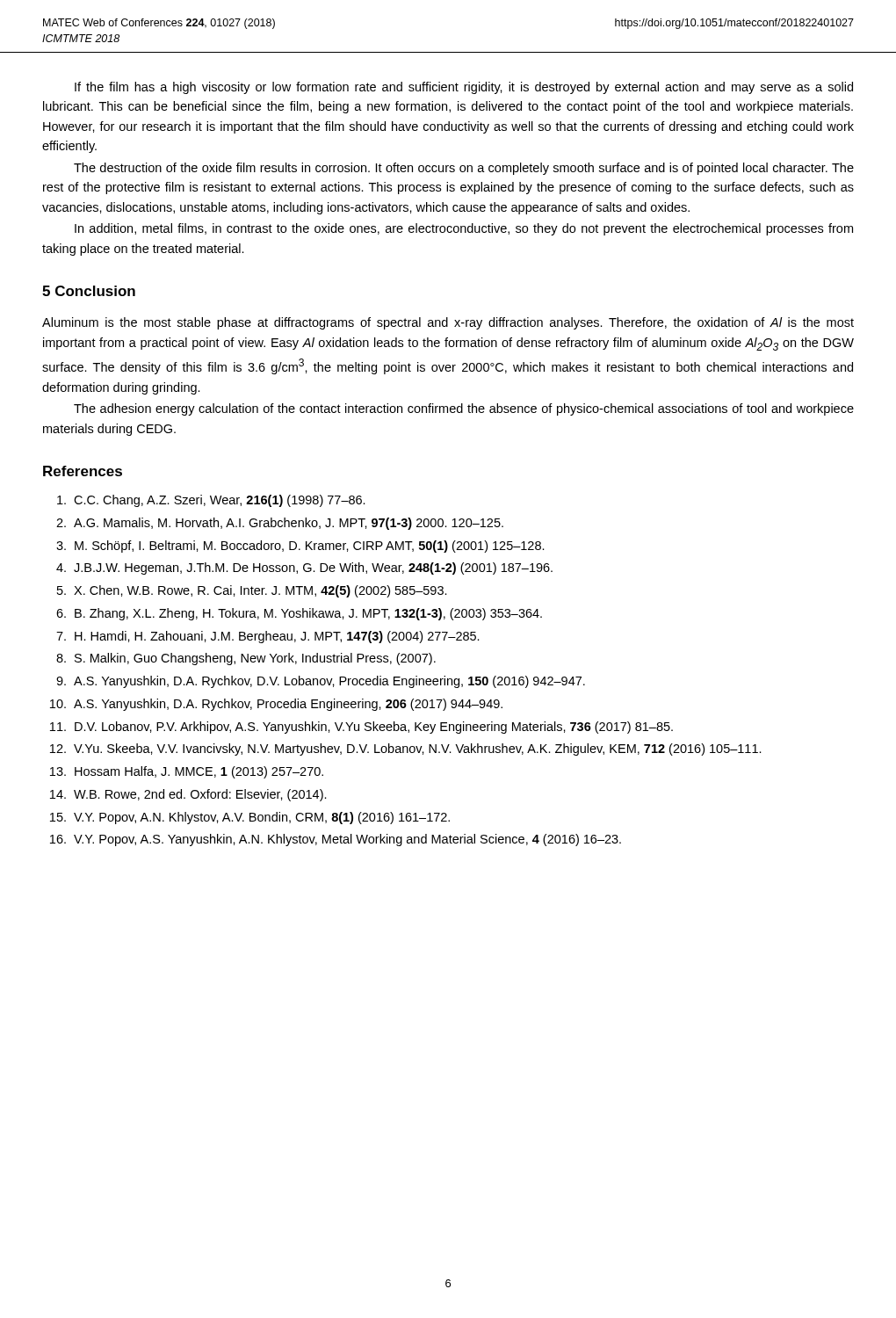This screenshot has width=896, height=1318.
Task: Click the passage that begins "10.A.S. Yanyushkin, D.A. Rychkov, Procedia"
Action: coord(448,704)
